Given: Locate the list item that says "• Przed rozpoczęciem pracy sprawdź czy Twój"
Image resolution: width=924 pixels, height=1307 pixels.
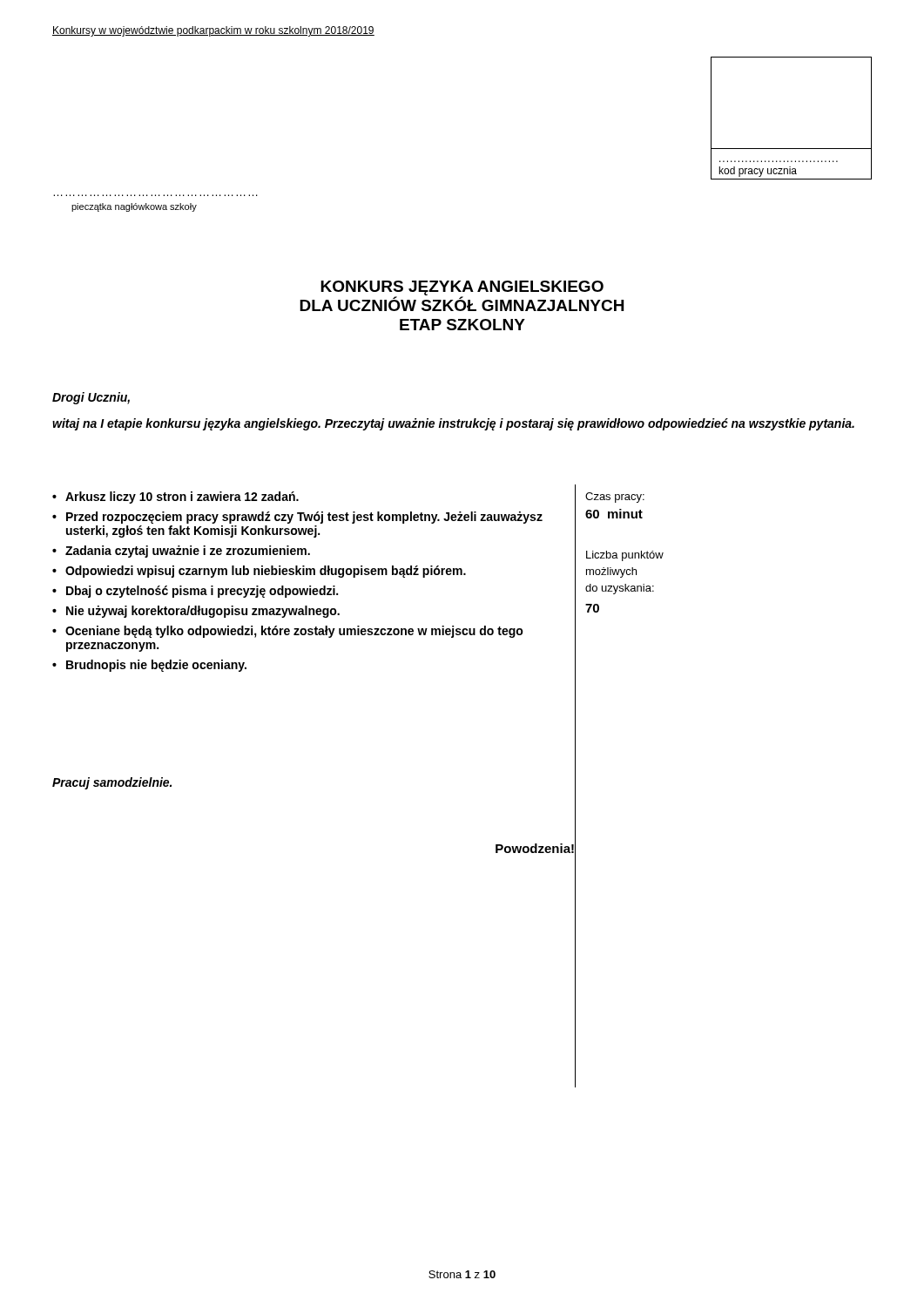Looking at the screenshot, I should [x=309, y=524].
